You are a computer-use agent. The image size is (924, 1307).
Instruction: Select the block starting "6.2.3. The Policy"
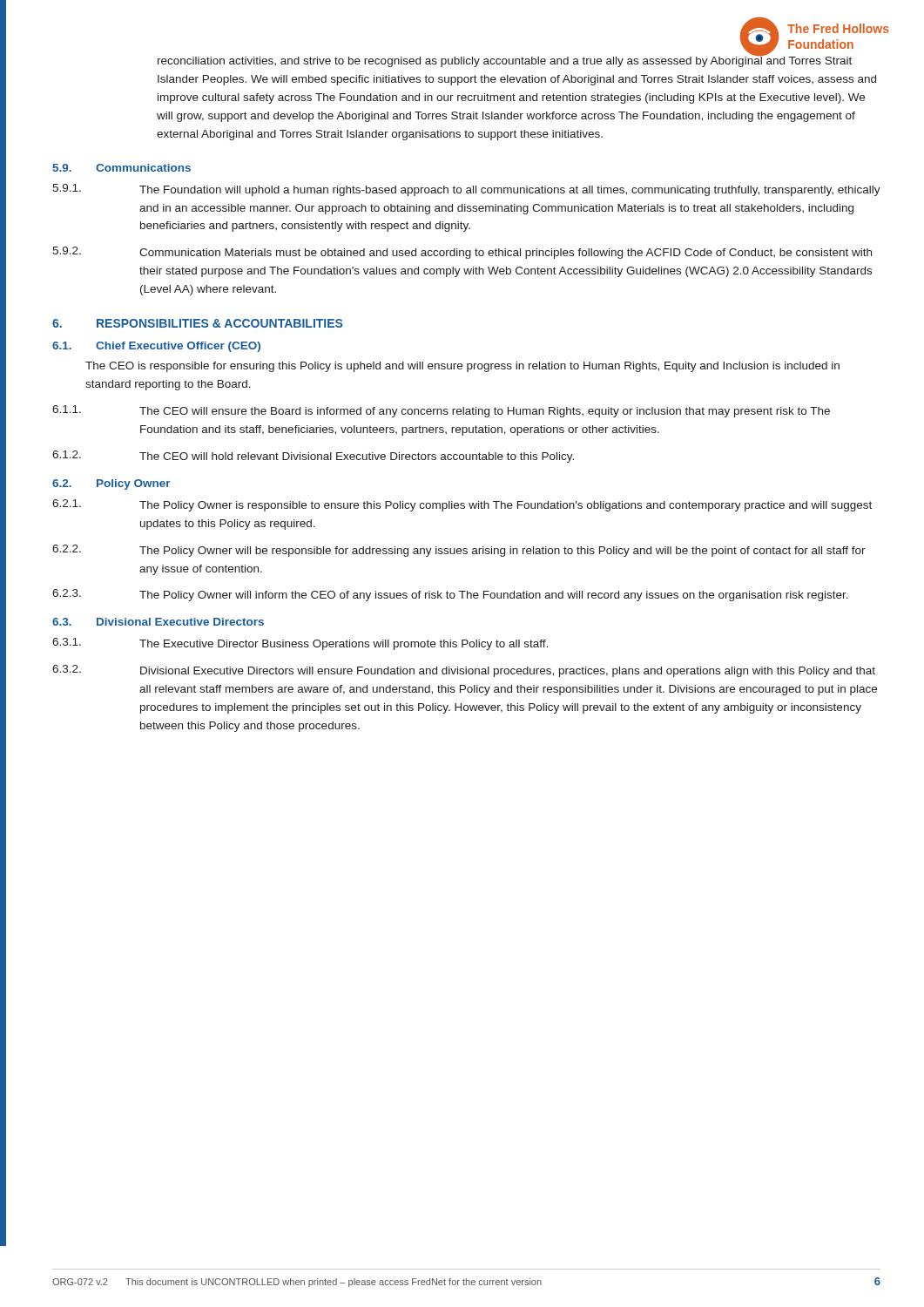click(466, 596)
